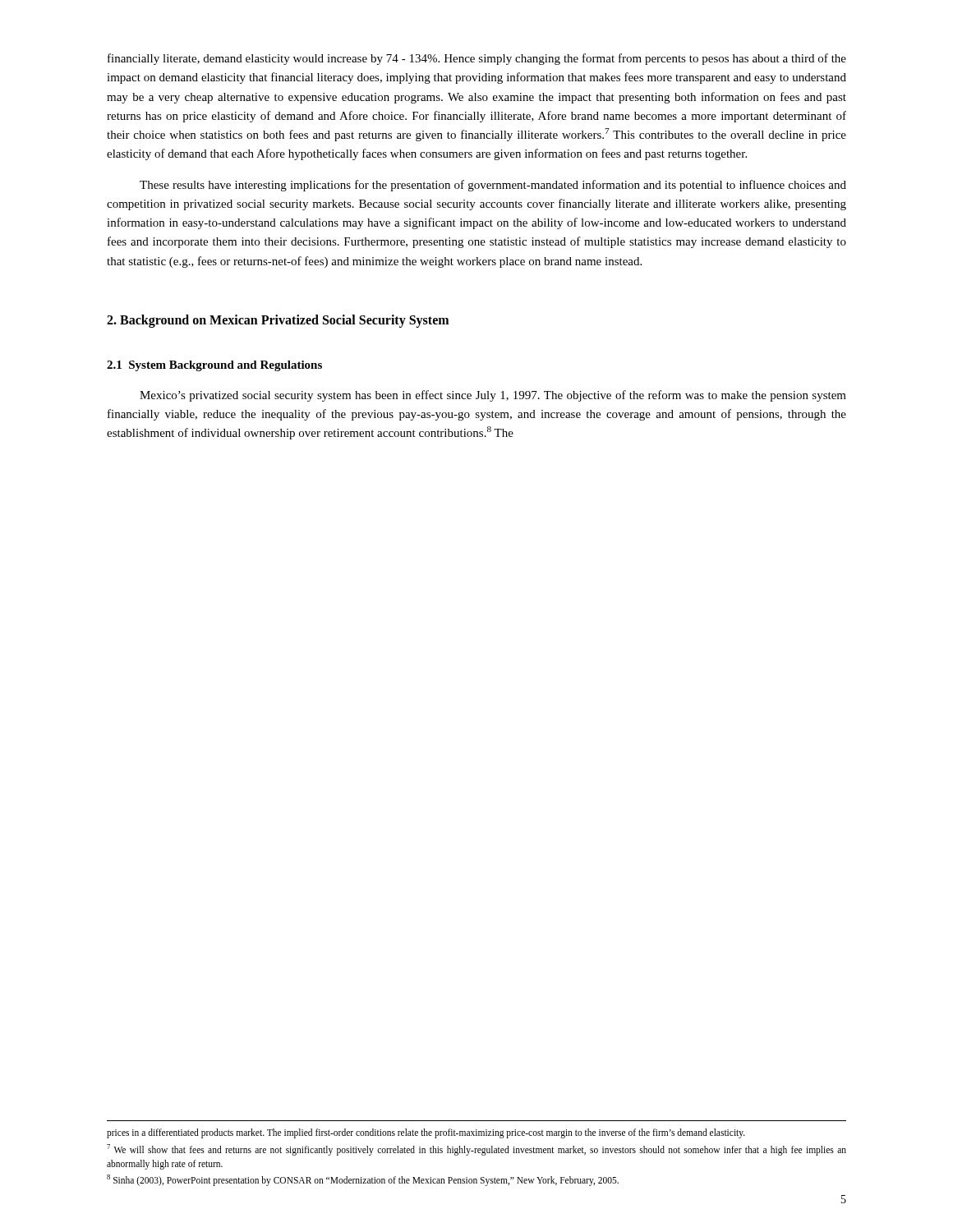Locate the section header that opens with "2.1 System Background and"

click(215, 364)
